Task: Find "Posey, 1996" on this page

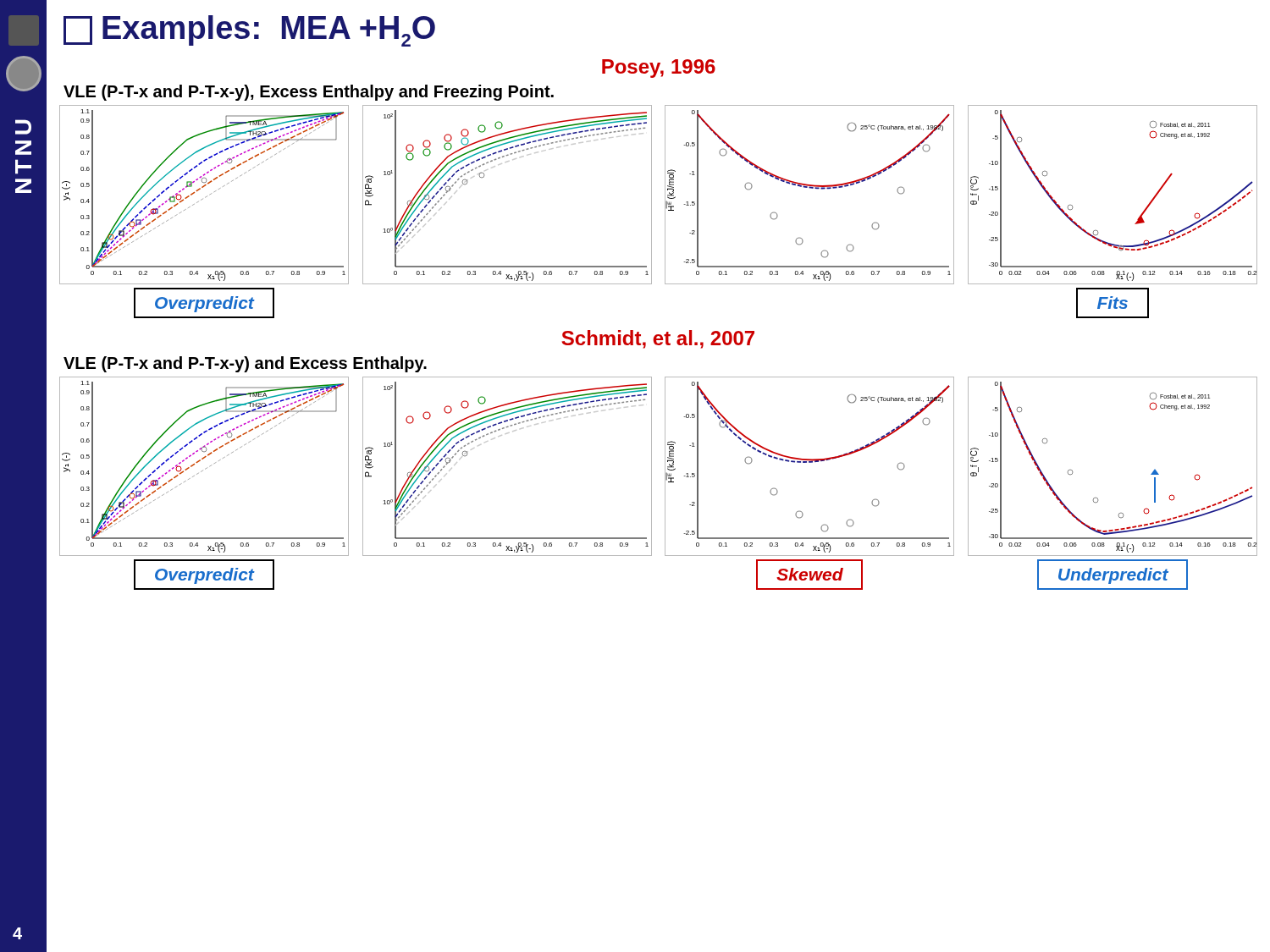Action: 658,66
